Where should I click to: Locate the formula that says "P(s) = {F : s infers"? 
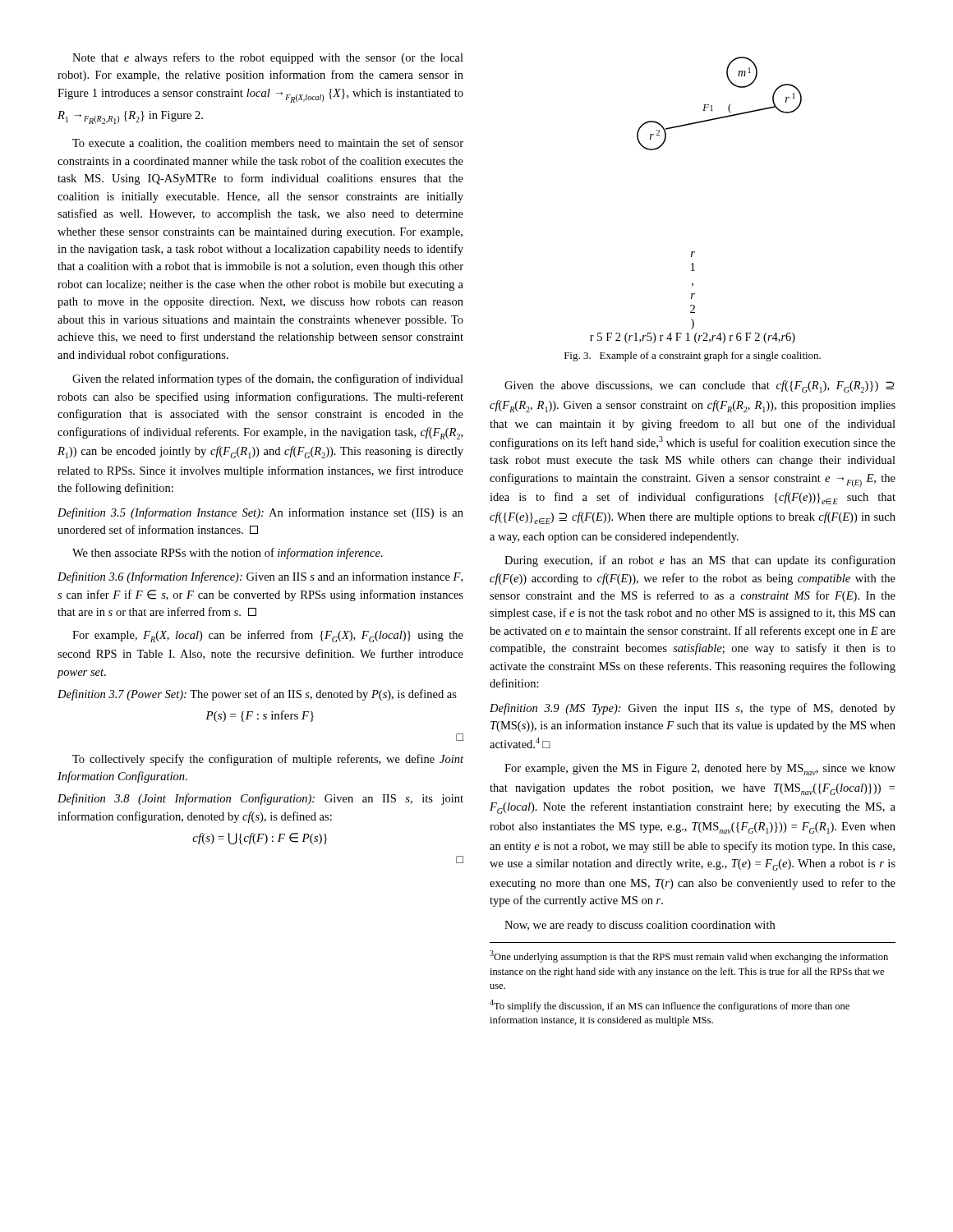tap(260, 715)
